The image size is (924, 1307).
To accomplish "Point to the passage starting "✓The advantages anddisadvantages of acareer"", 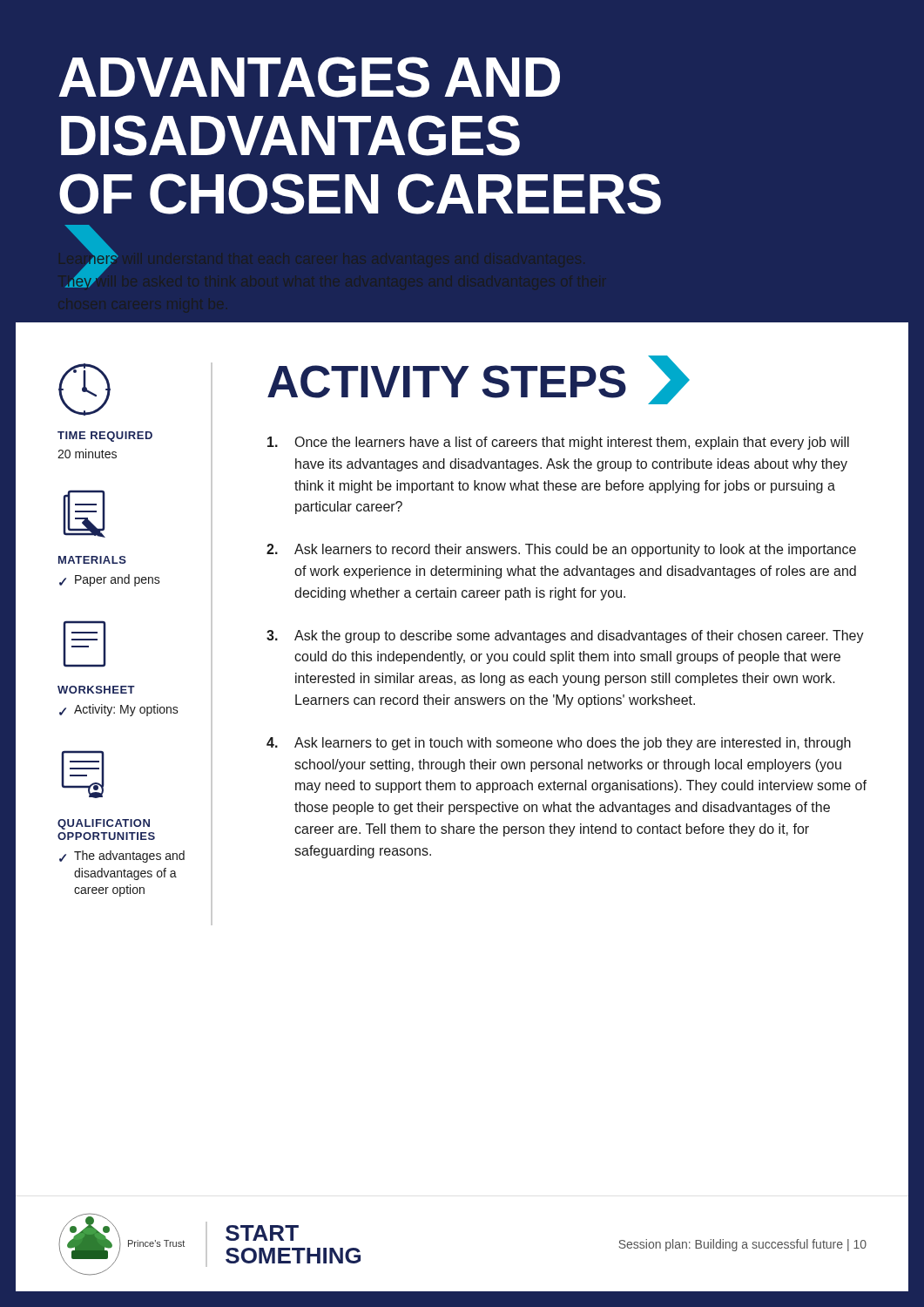I will click(x=121, y=873).
